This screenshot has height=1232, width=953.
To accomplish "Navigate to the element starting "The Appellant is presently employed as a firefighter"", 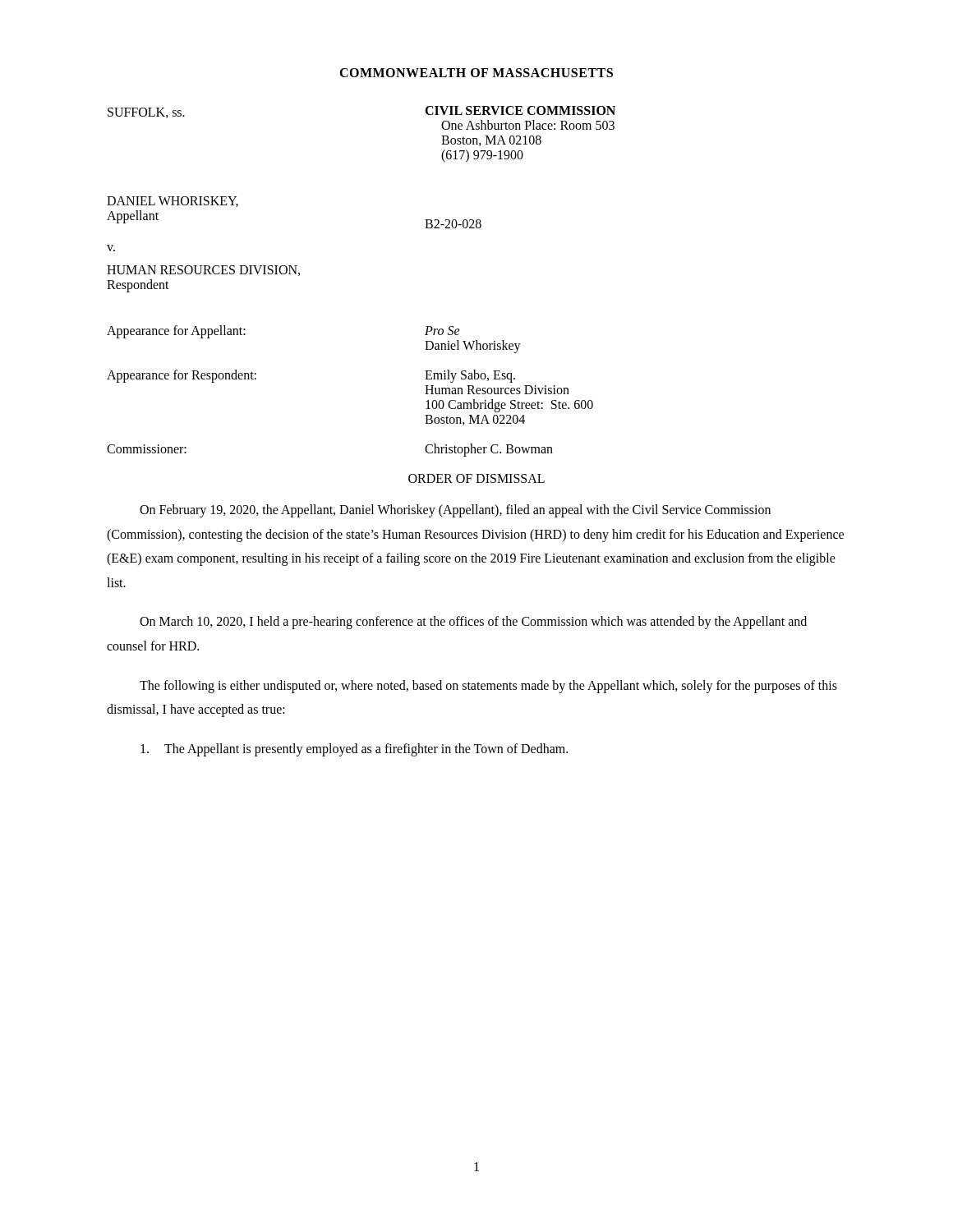I will (493, 749).
